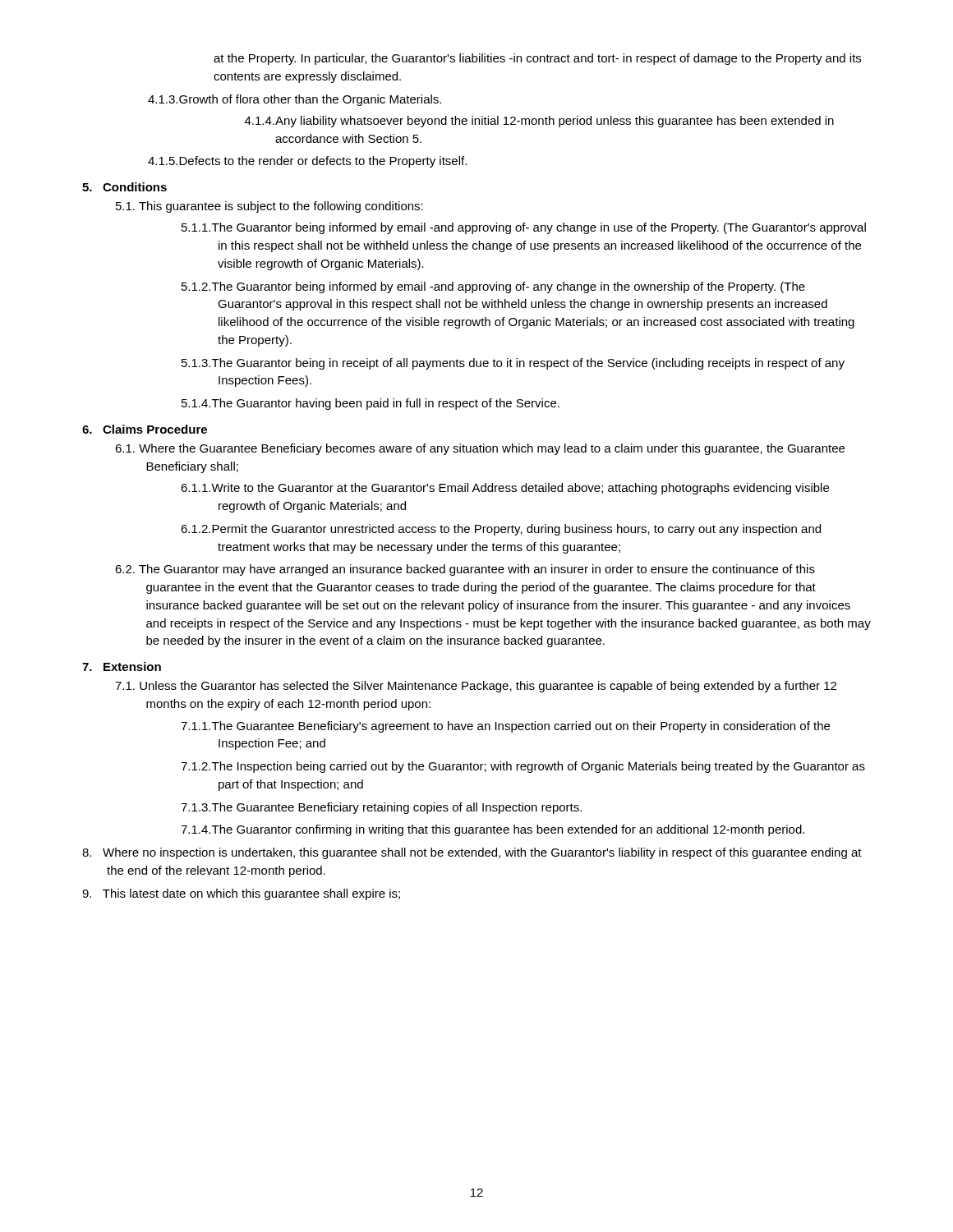This screenshot has width=953, height=1232.
Task: Point to the block beginning "7.1.3.The Guarantee Beneficiary retaining"
Action: pos(382,807)
